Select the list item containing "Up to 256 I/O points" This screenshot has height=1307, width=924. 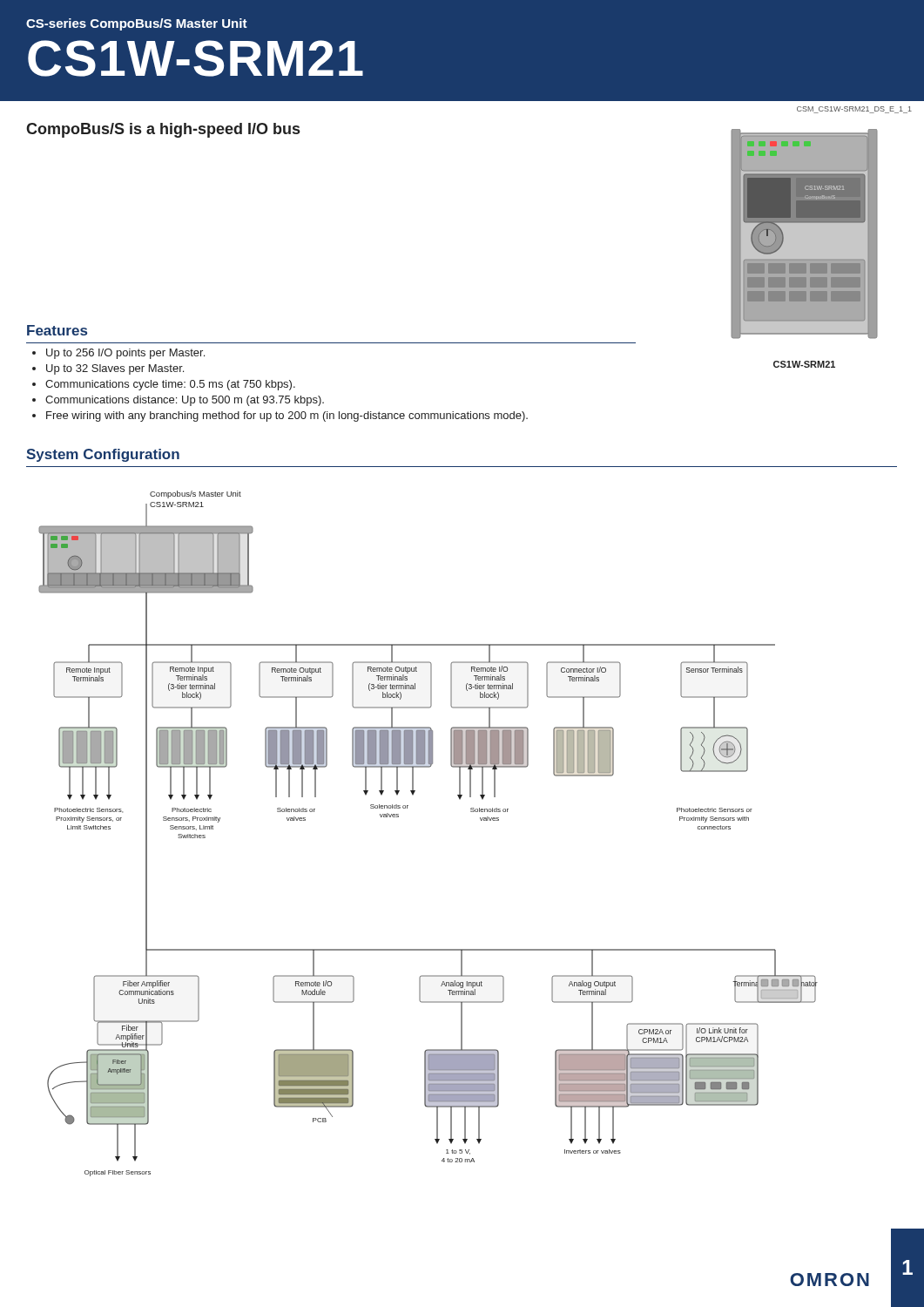click(x=116, y=352)
